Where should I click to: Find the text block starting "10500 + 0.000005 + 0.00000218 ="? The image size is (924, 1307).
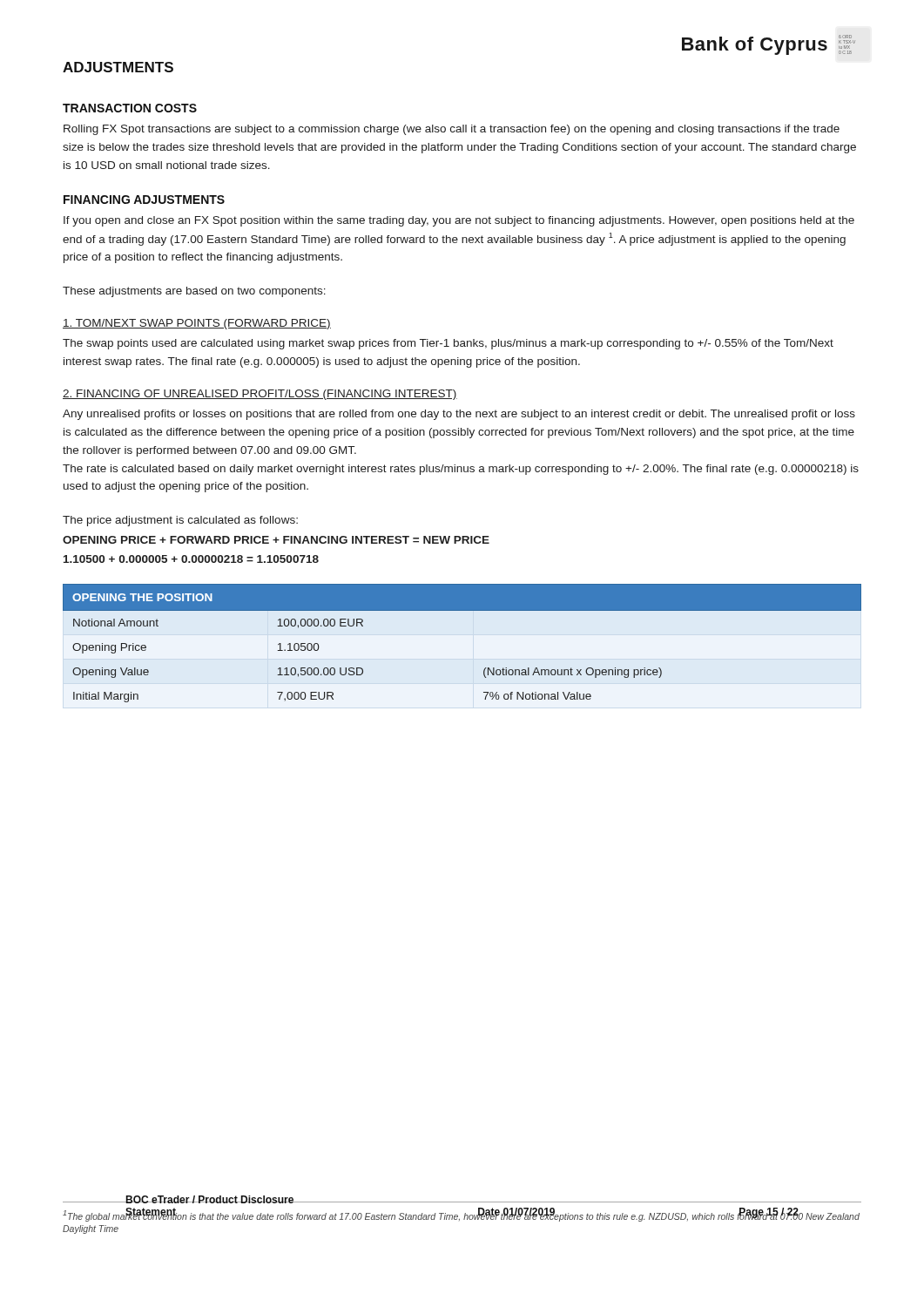tap(191, 559)
